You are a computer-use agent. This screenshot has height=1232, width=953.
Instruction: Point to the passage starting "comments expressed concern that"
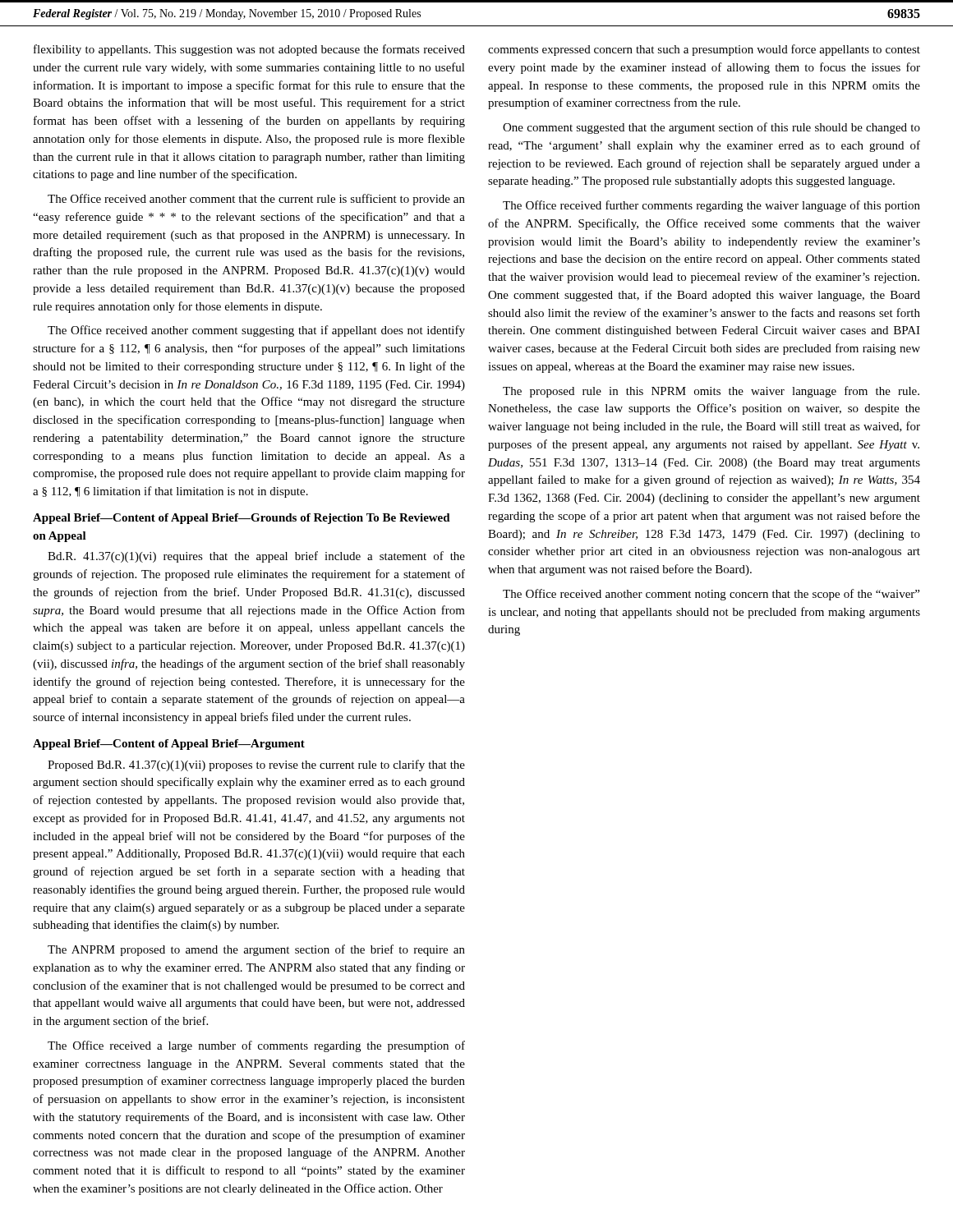[704, 77]
